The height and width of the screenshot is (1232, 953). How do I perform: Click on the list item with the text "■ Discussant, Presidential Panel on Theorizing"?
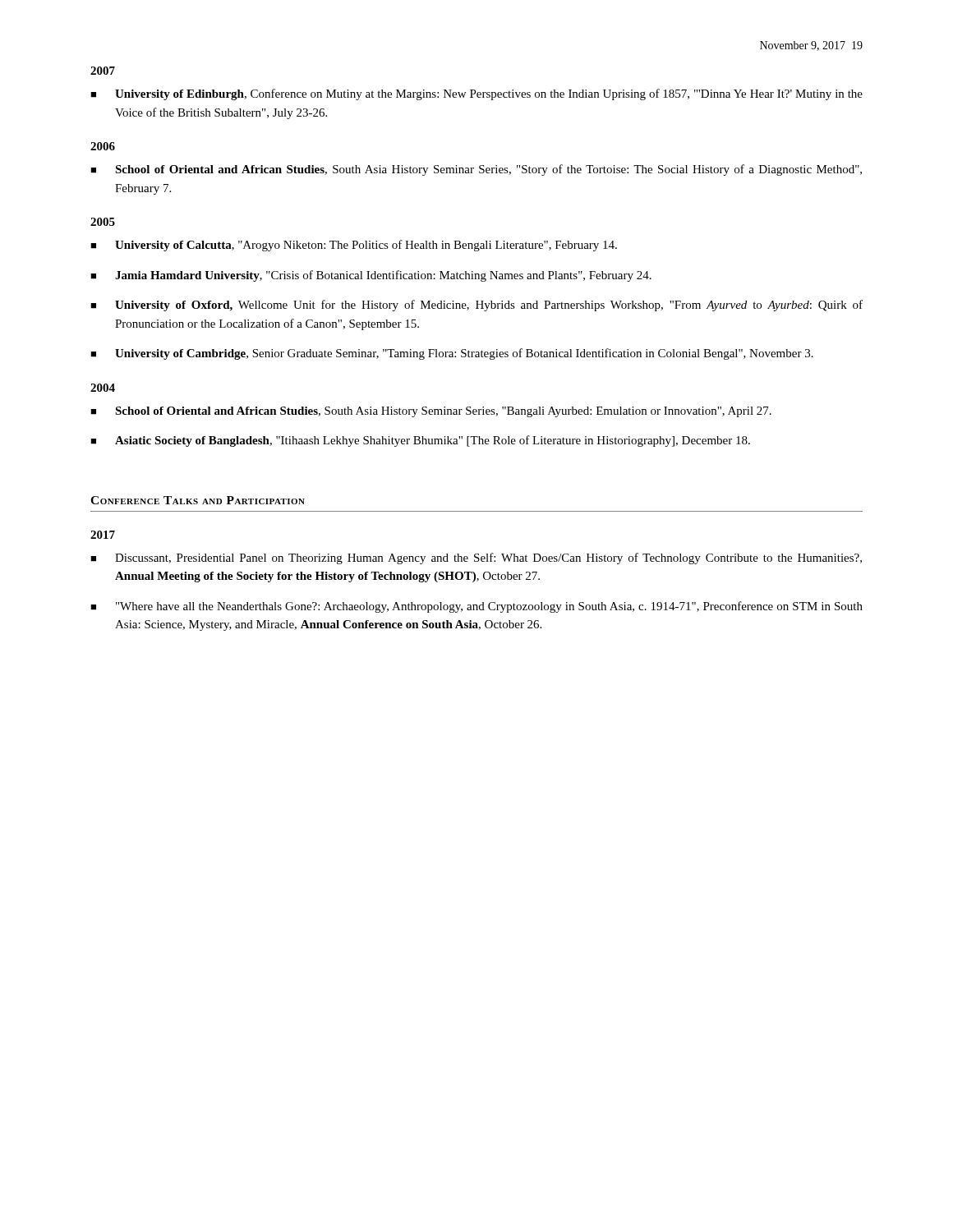(x=476, y=567)
